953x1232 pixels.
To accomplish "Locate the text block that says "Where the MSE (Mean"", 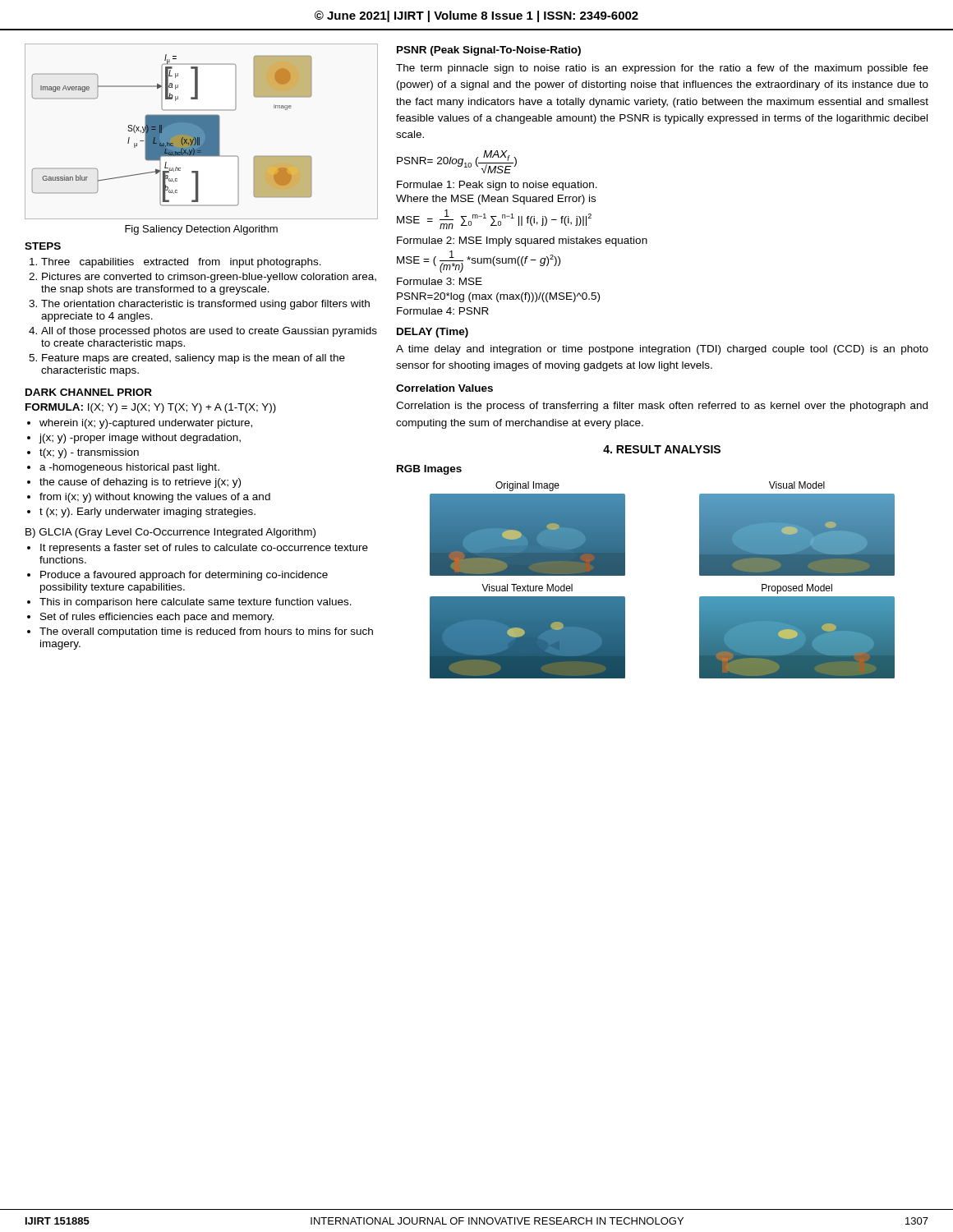I will pyautogui.click(x=496, y=198).
